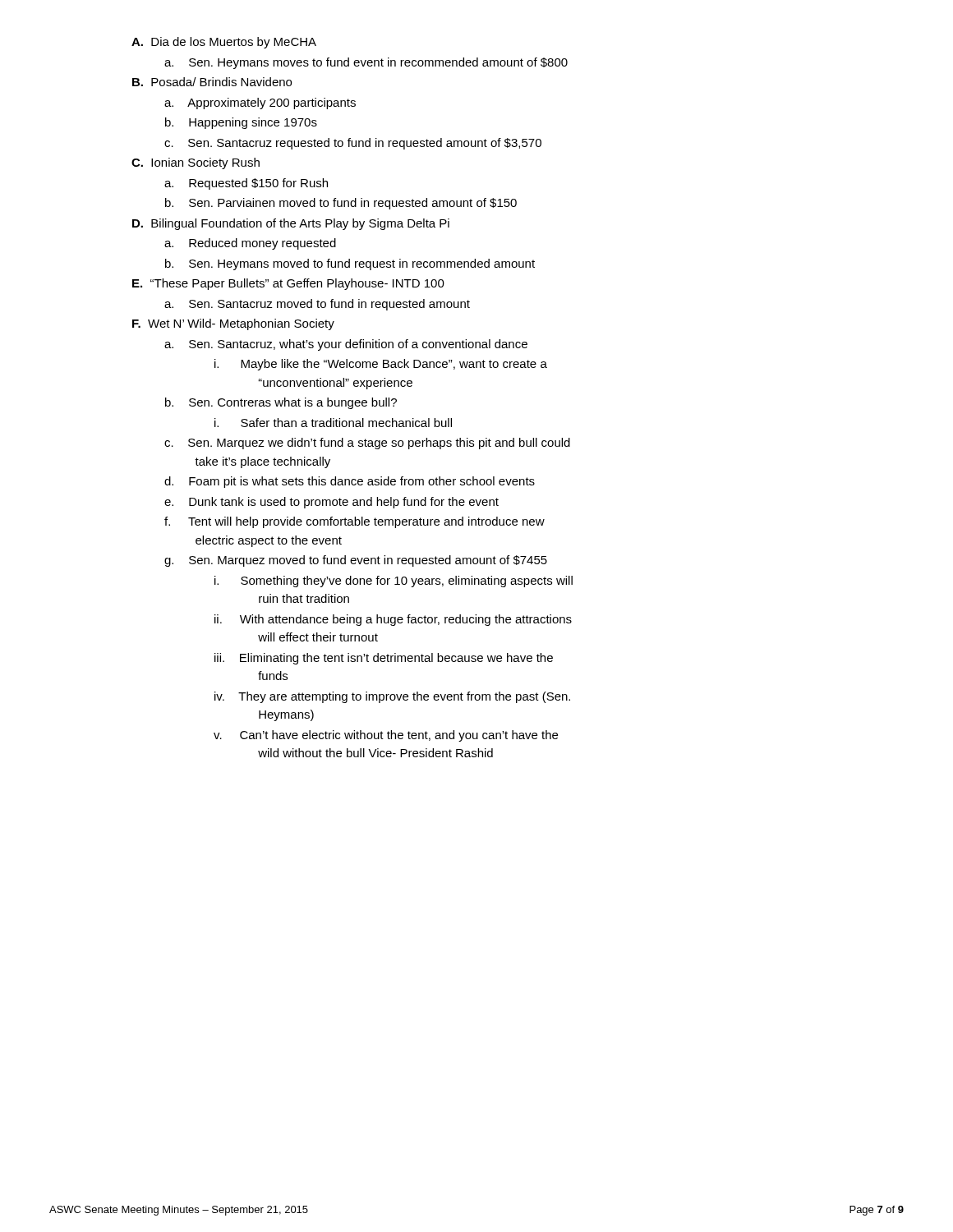
Task: Find the text starting "E. “These Paper Bullets” at Geffen Playhouse-"
Action: [288, 283]
